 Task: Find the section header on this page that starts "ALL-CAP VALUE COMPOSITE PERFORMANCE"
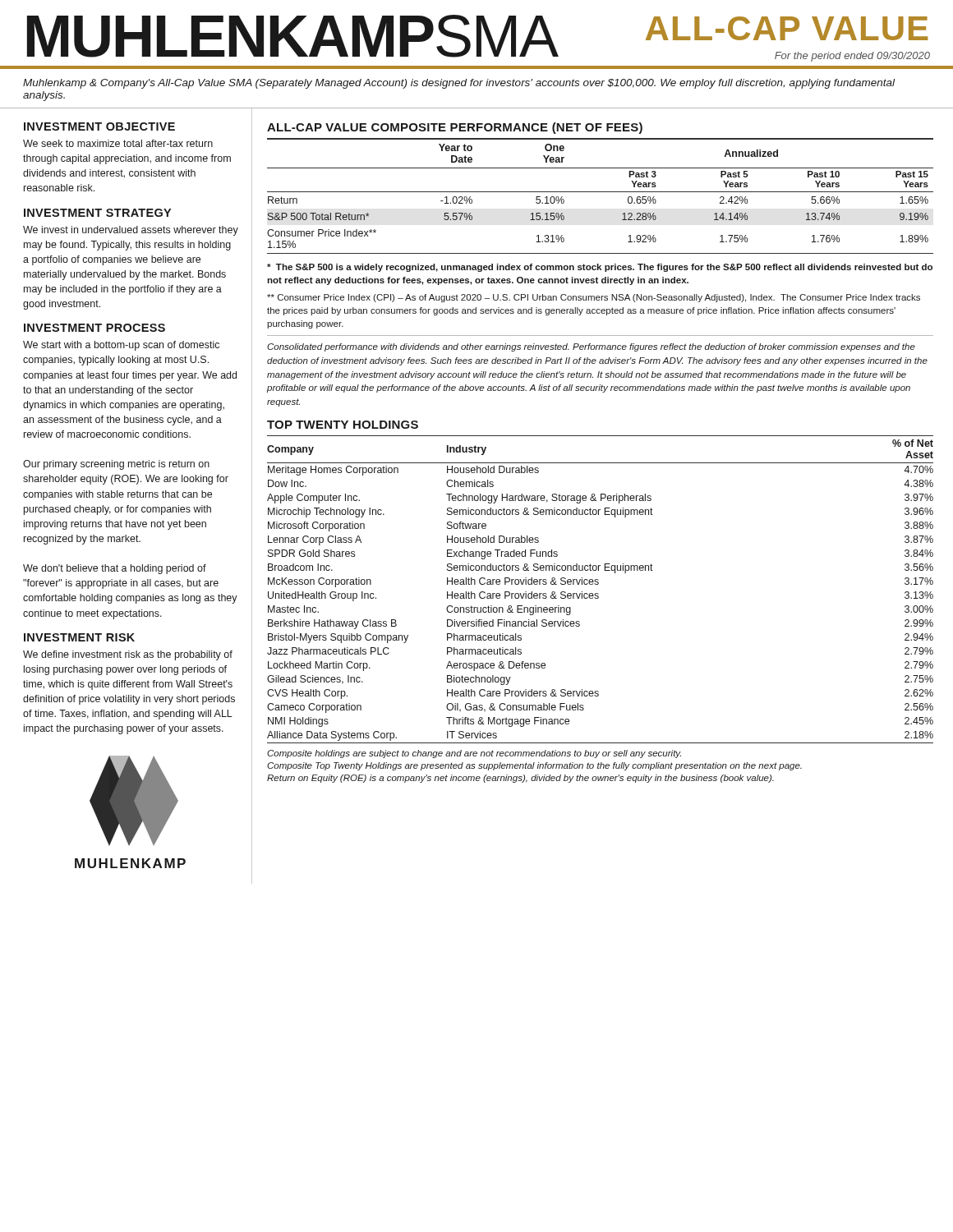coord(455,127)
